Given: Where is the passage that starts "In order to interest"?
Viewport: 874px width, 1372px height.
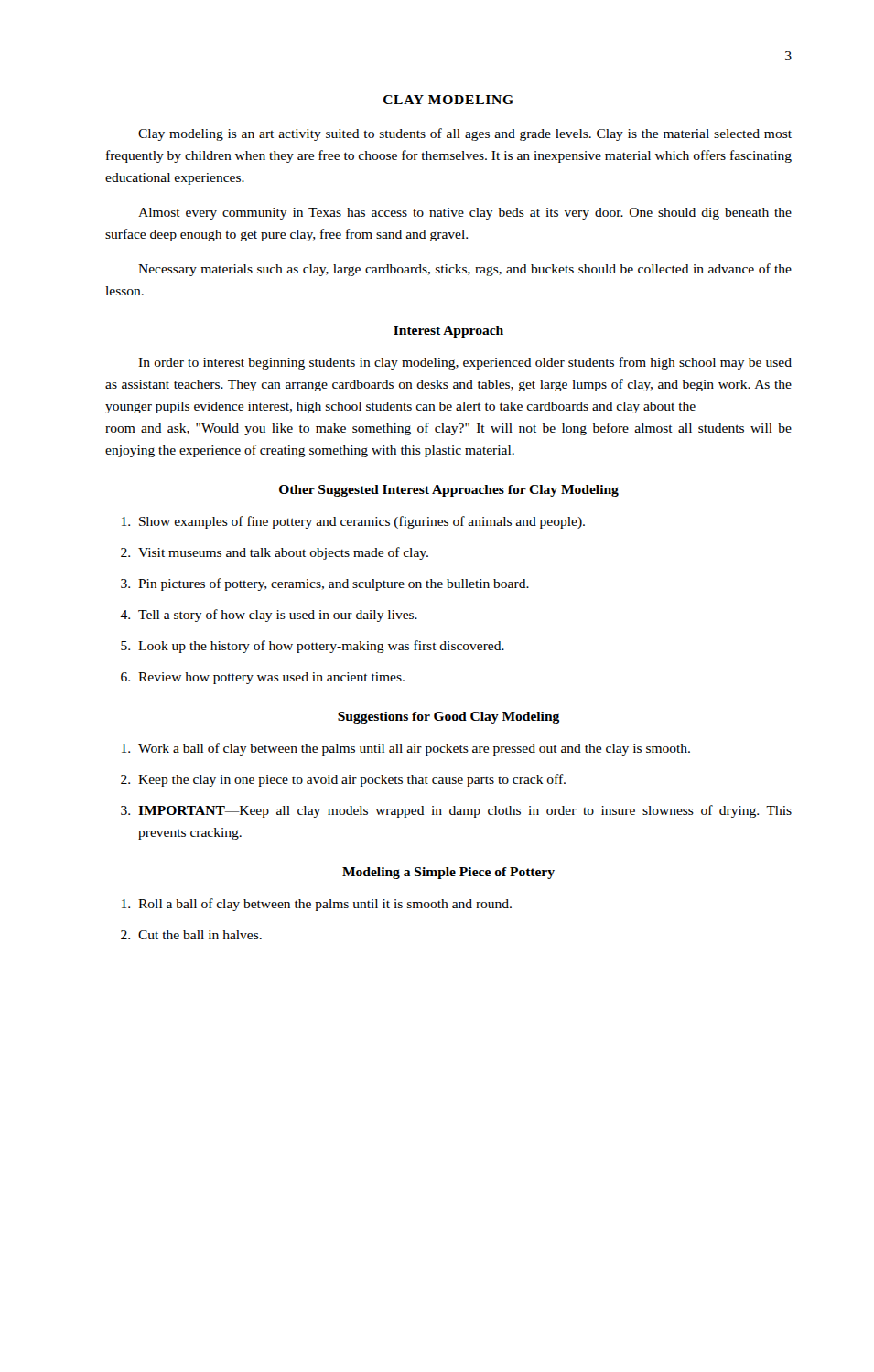Looking at the screenshot, I should [x=448, y=384].
